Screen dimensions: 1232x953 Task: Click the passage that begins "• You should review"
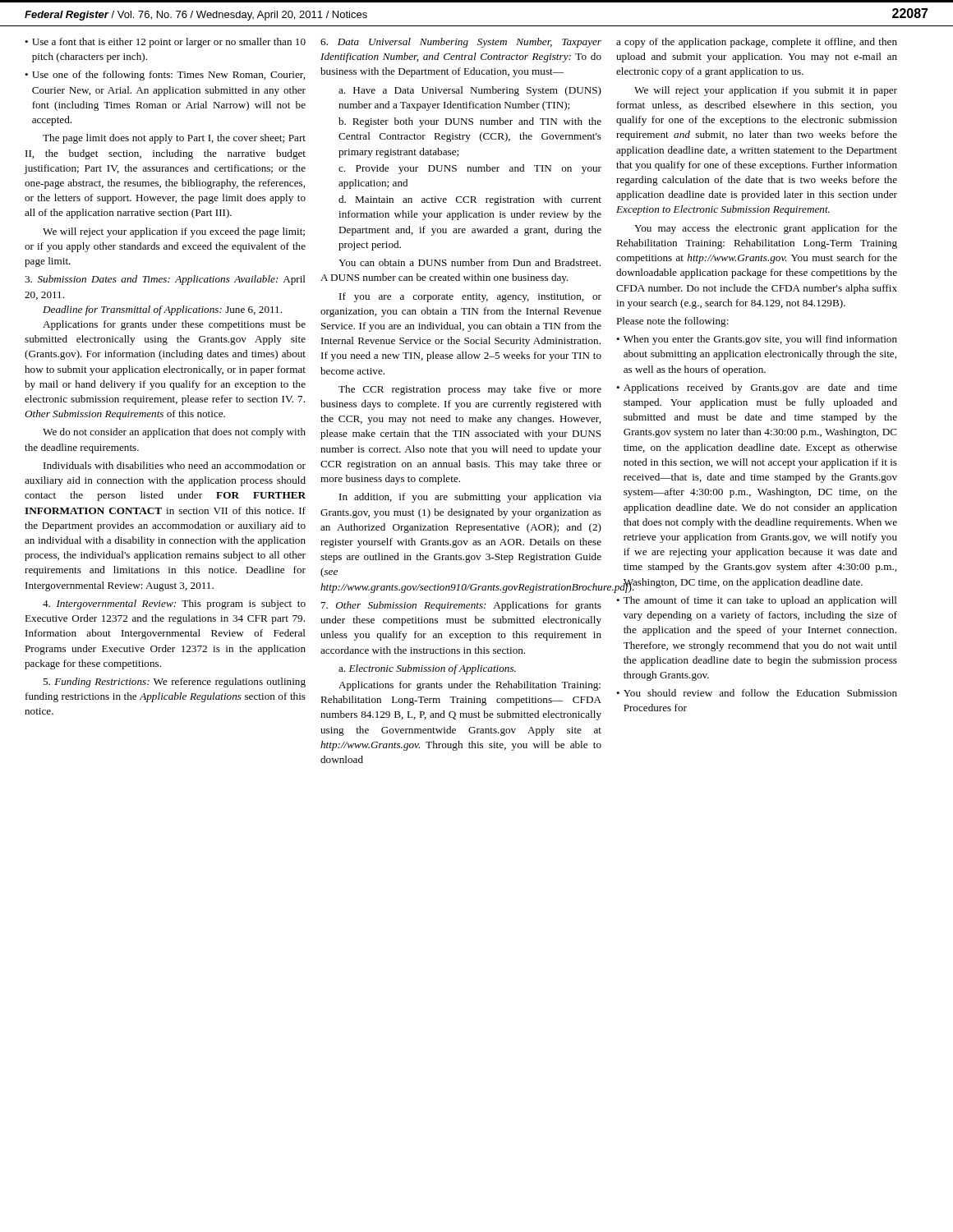tap(757, 701)
